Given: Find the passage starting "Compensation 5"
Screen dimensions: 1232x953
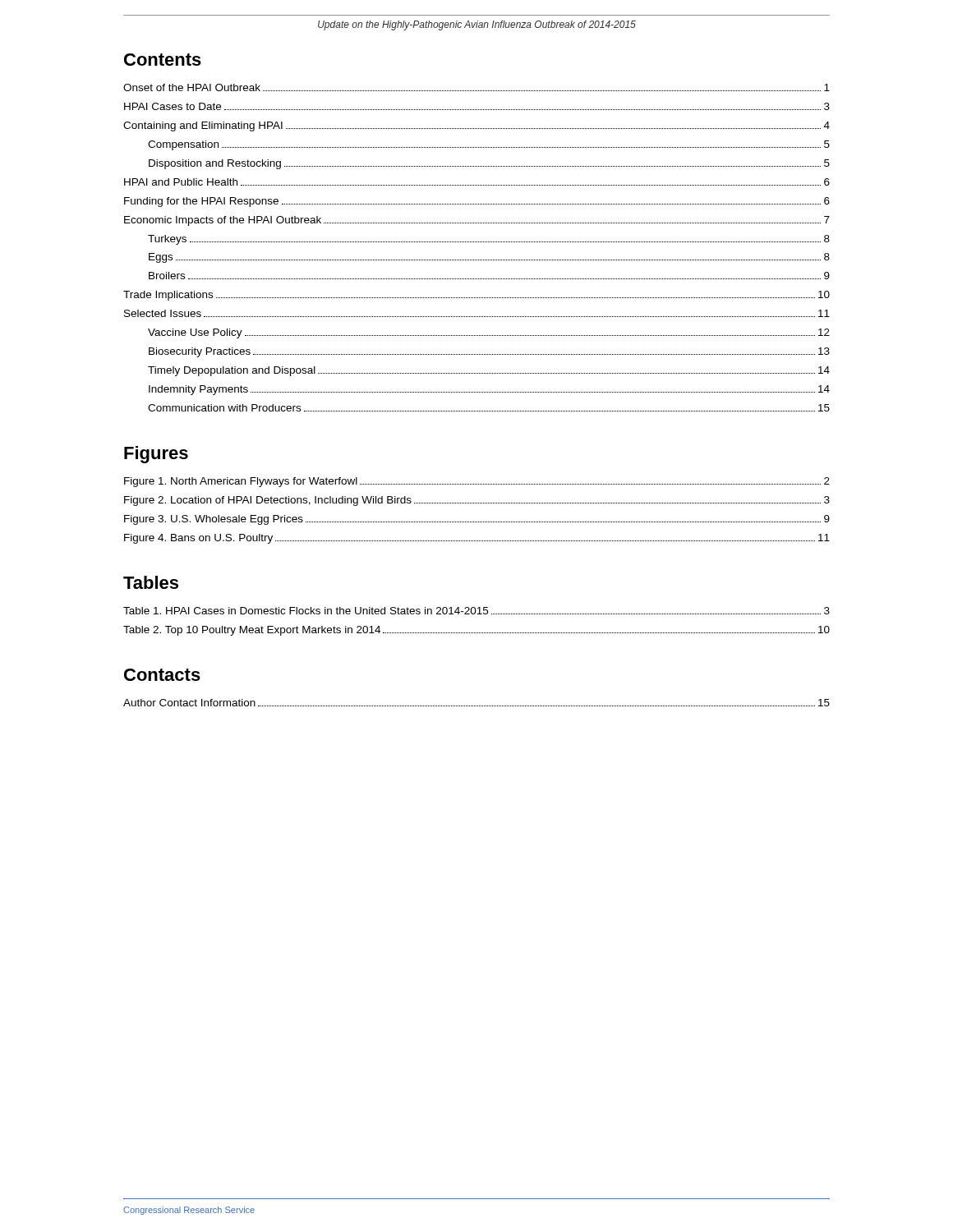Looking at the screenshot, I should [x=489, y=145].
